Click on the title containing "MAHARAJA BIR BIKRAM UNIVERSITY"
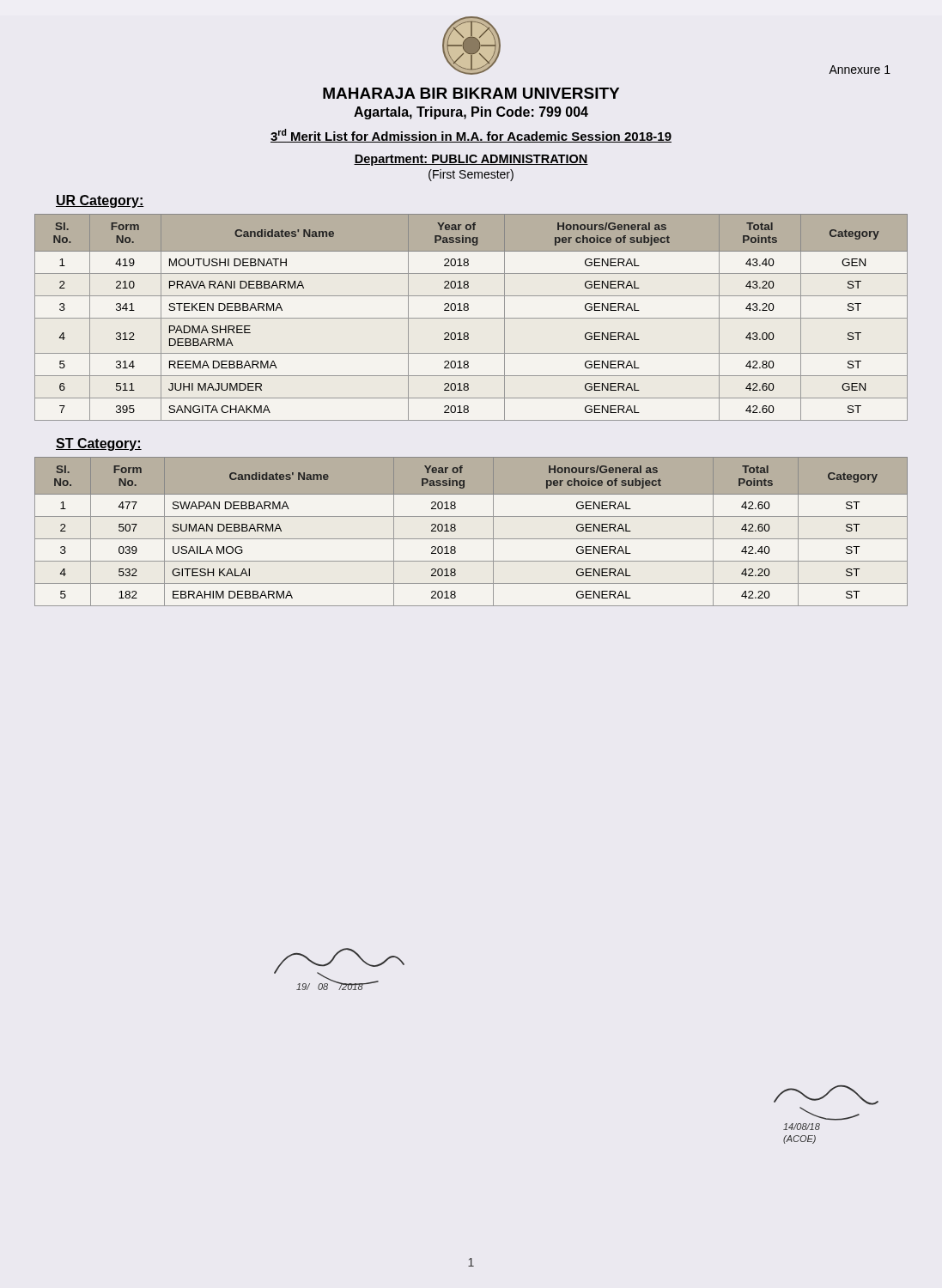The height and width of the screenshot is (1288, 942). point(471,93)
